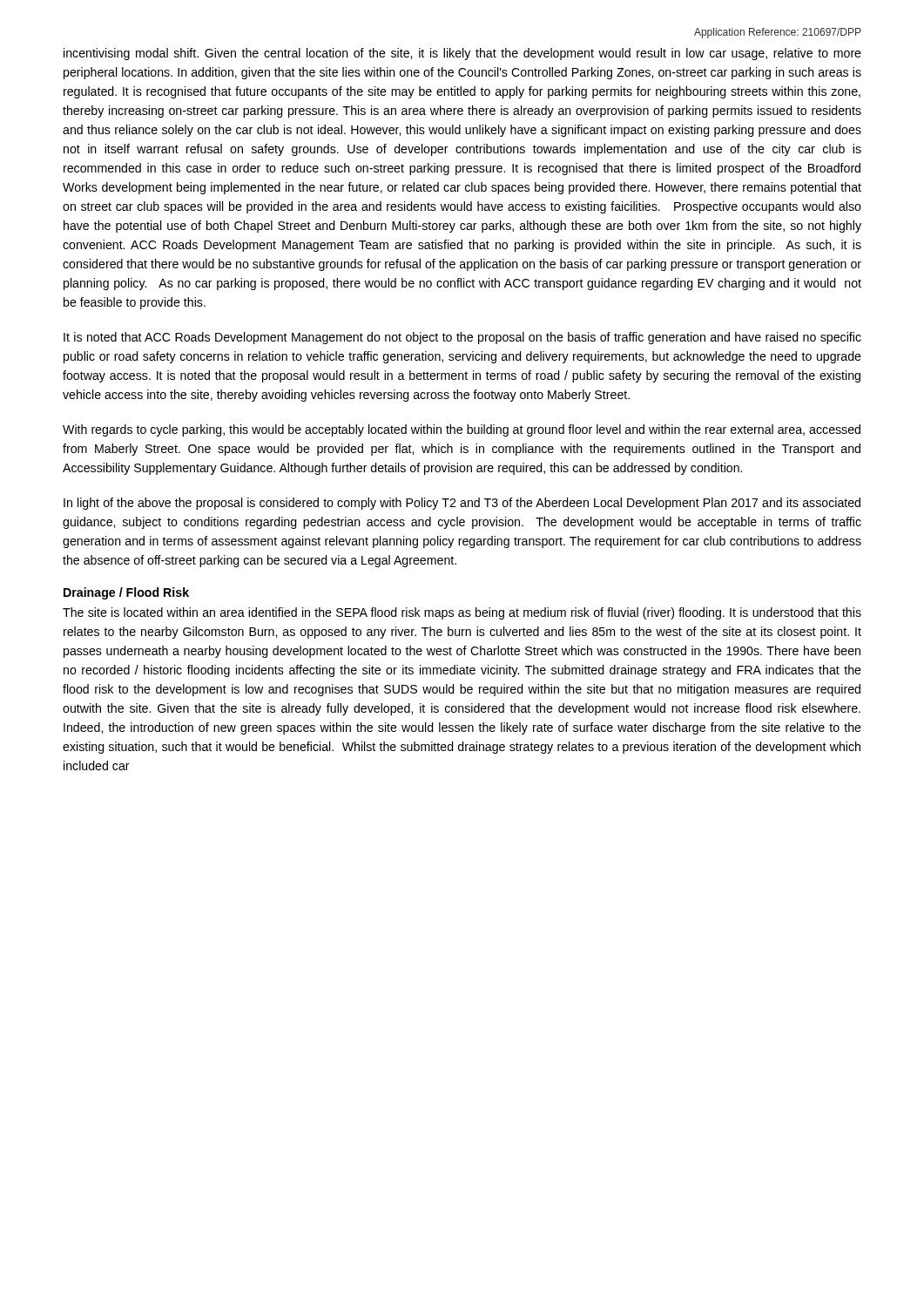Locate the text block that says "In light of the above"

pyautogui.click(x=462, y=531)
